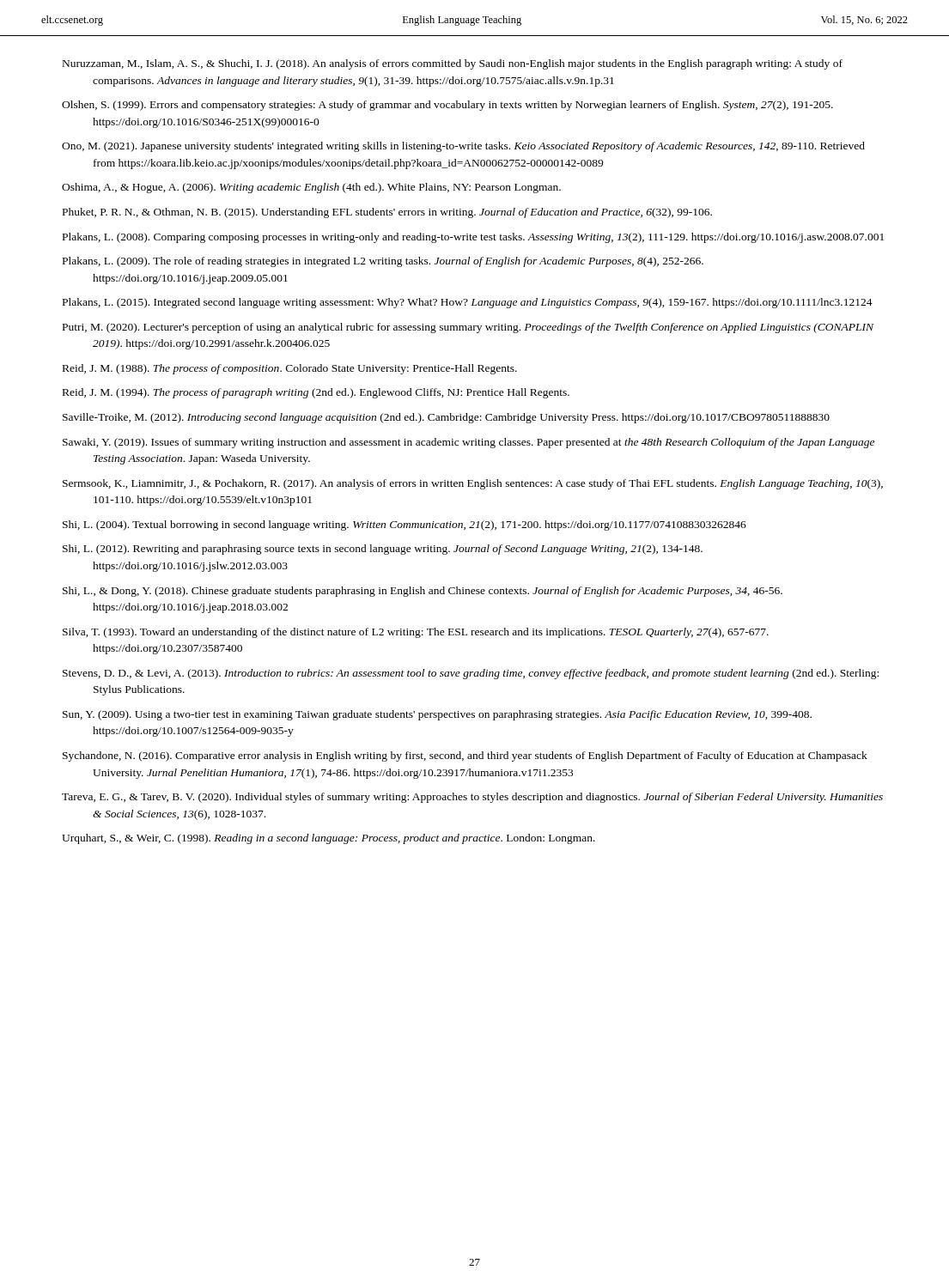
Task: Navigate to the text block starting "Plakans, L. (2009). The role of reading strategies"
Action: (383, 269)
